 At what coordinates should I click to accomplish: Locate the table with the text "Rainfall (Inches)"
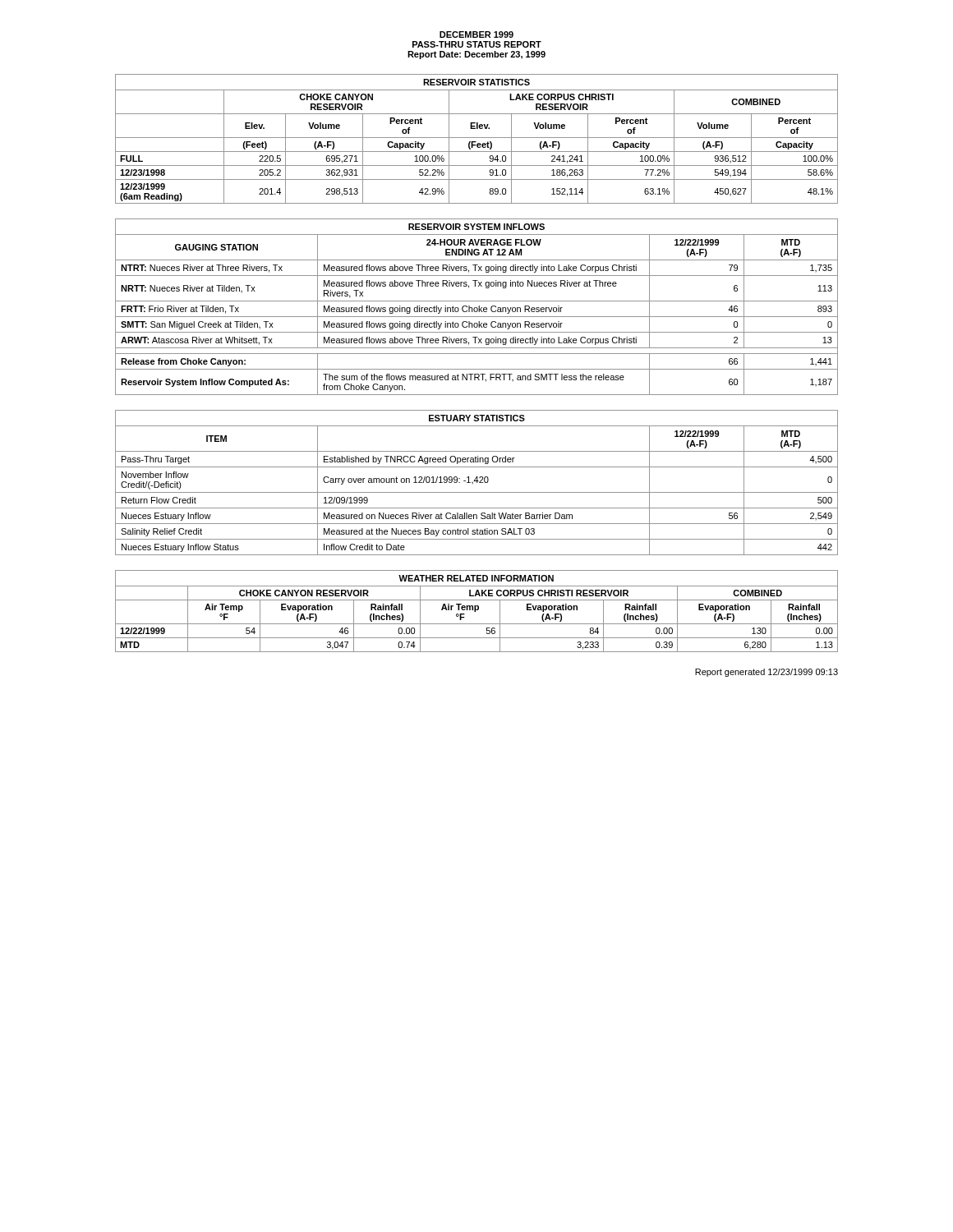476,611
